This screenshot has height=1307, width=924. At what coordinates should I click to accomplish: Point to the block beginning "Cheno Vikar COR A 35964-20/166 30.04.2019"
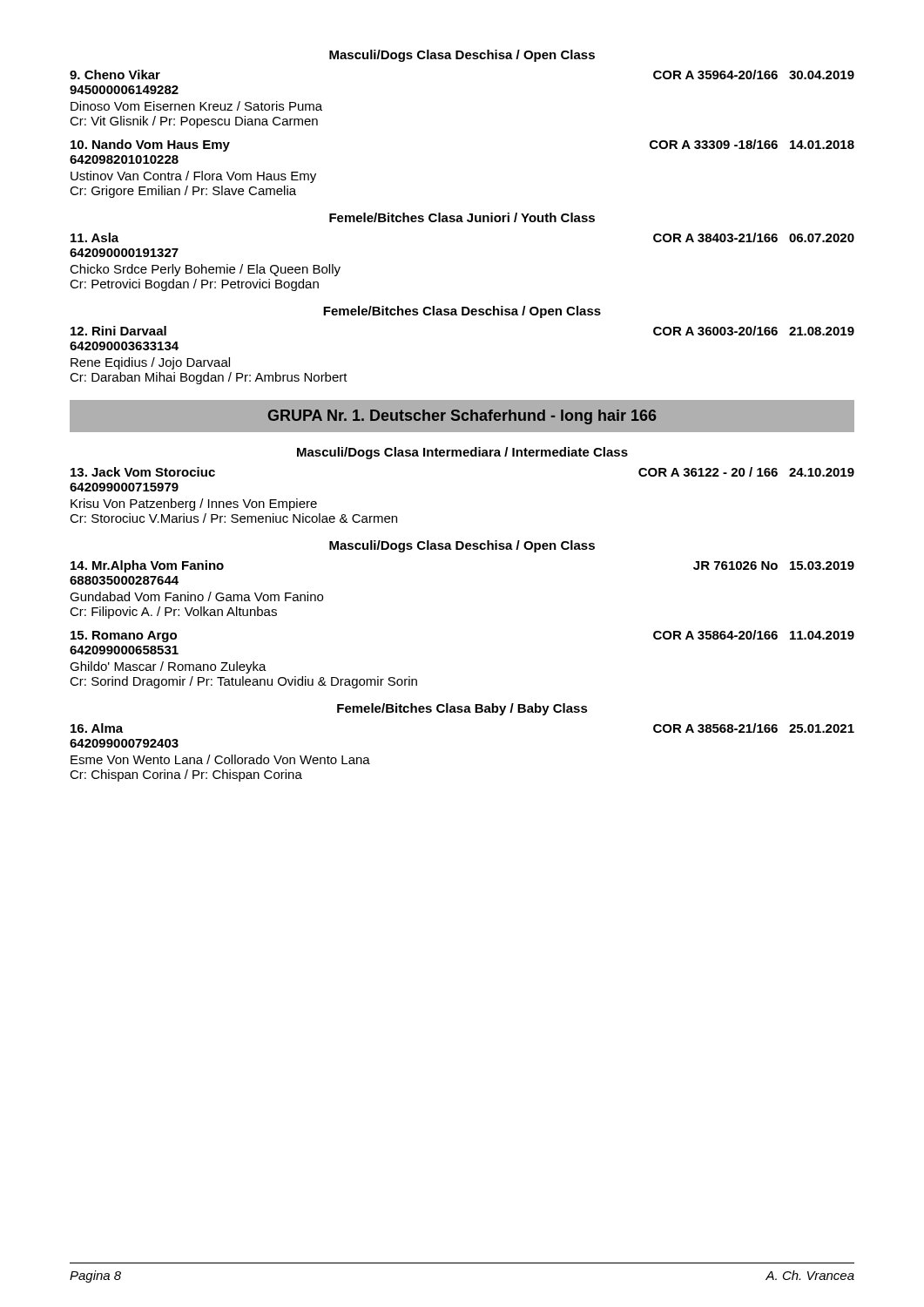pos(113,74)
